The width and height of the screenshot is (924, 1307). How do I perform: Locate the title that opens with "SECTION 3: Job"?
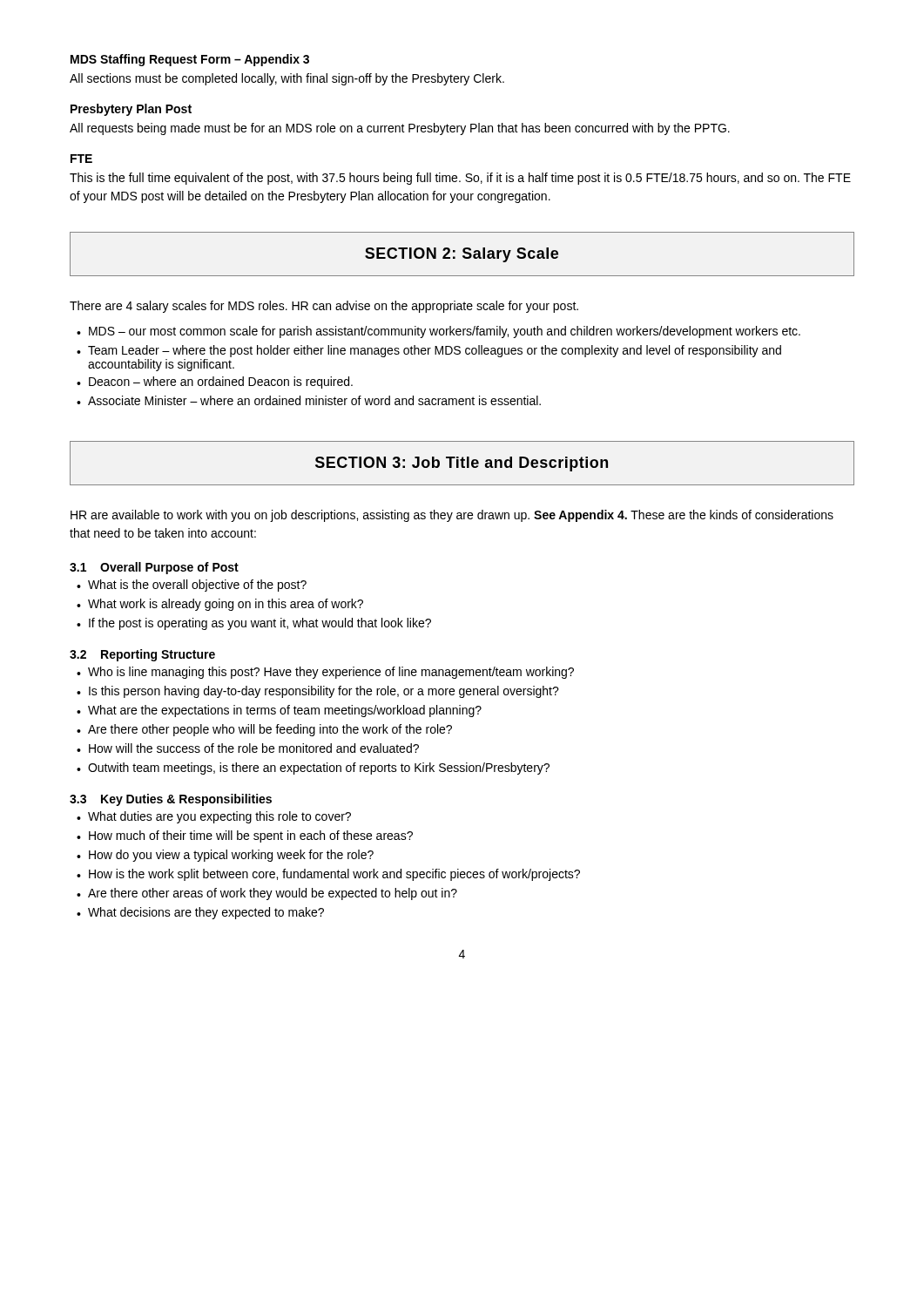[462, 463]
